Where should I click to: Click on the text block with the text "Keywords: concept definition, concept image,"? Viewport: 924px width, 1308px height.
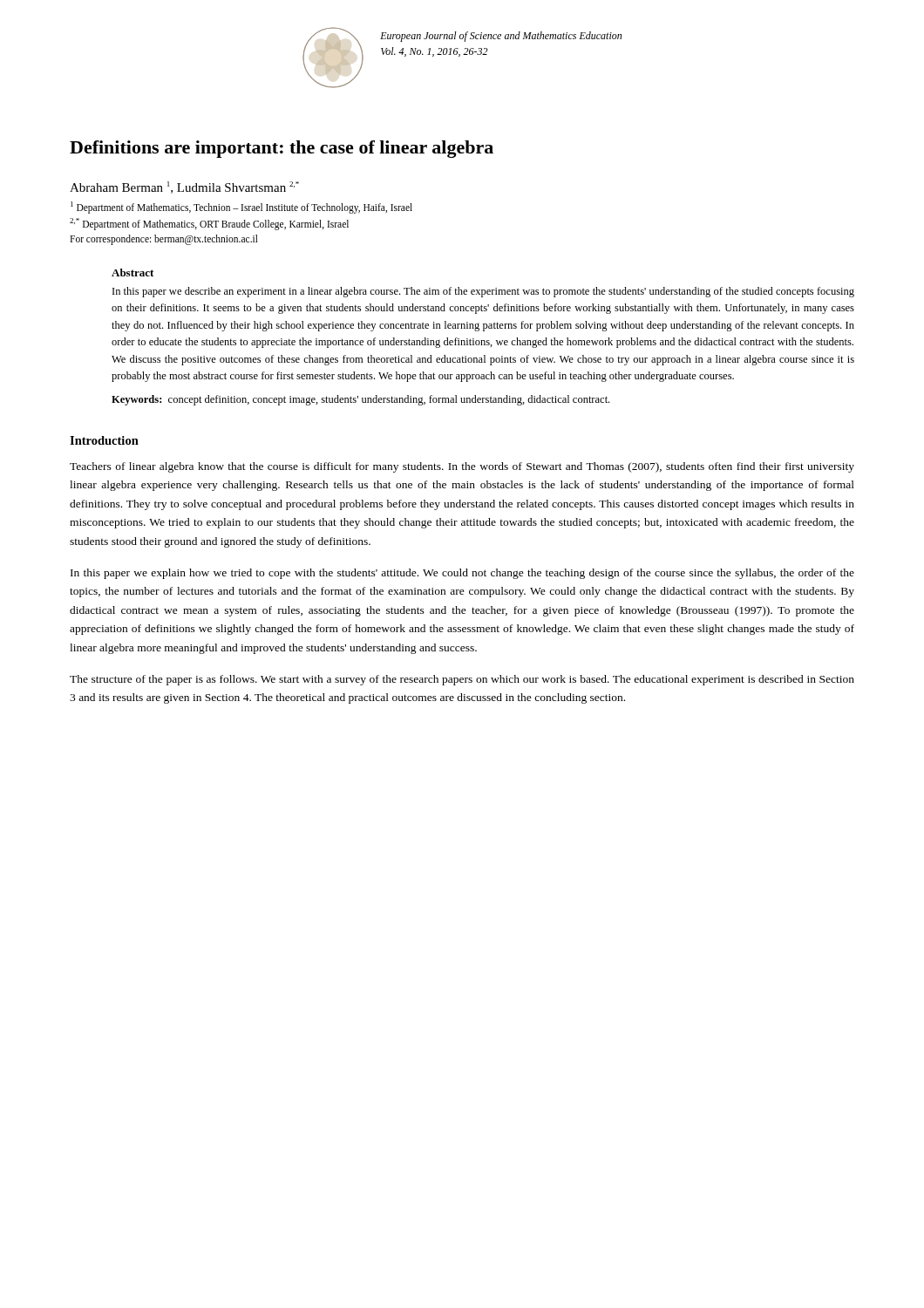click(x=361, y=400)
